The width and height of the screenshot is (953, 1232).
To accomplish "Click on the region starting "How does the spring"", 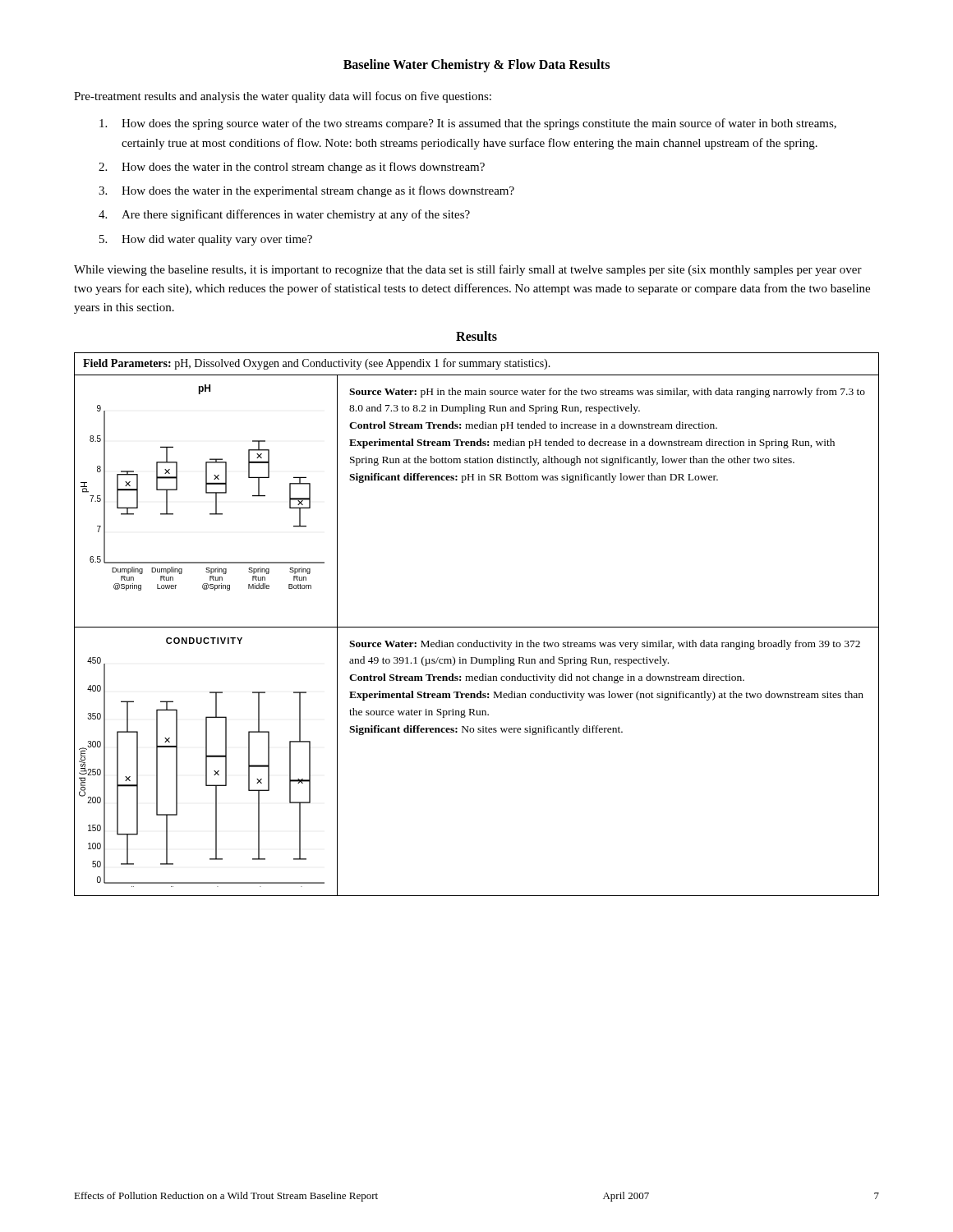I will click(489, 133).
